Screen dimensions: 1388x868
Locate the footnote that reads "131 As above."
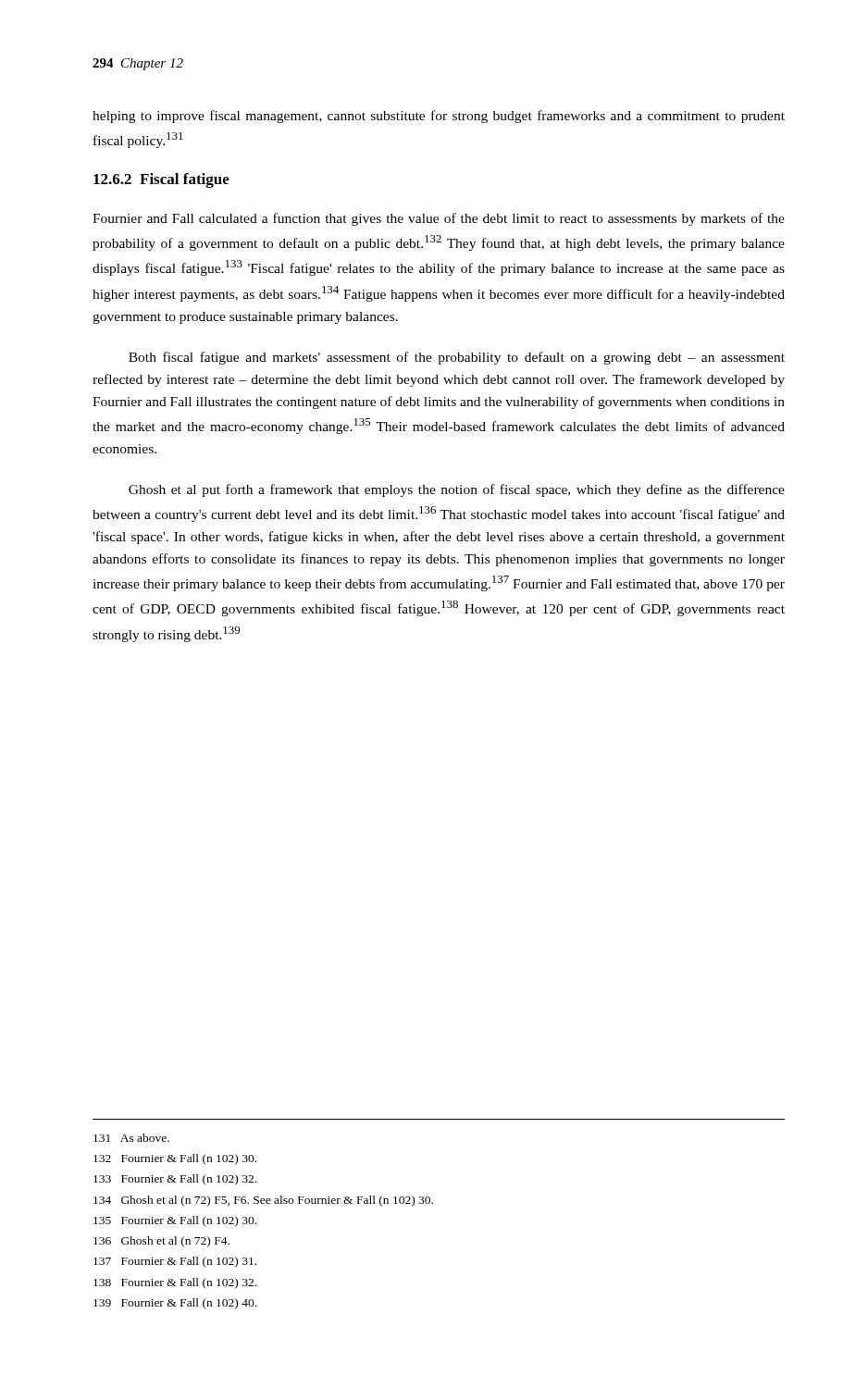tap(131, 1137)
